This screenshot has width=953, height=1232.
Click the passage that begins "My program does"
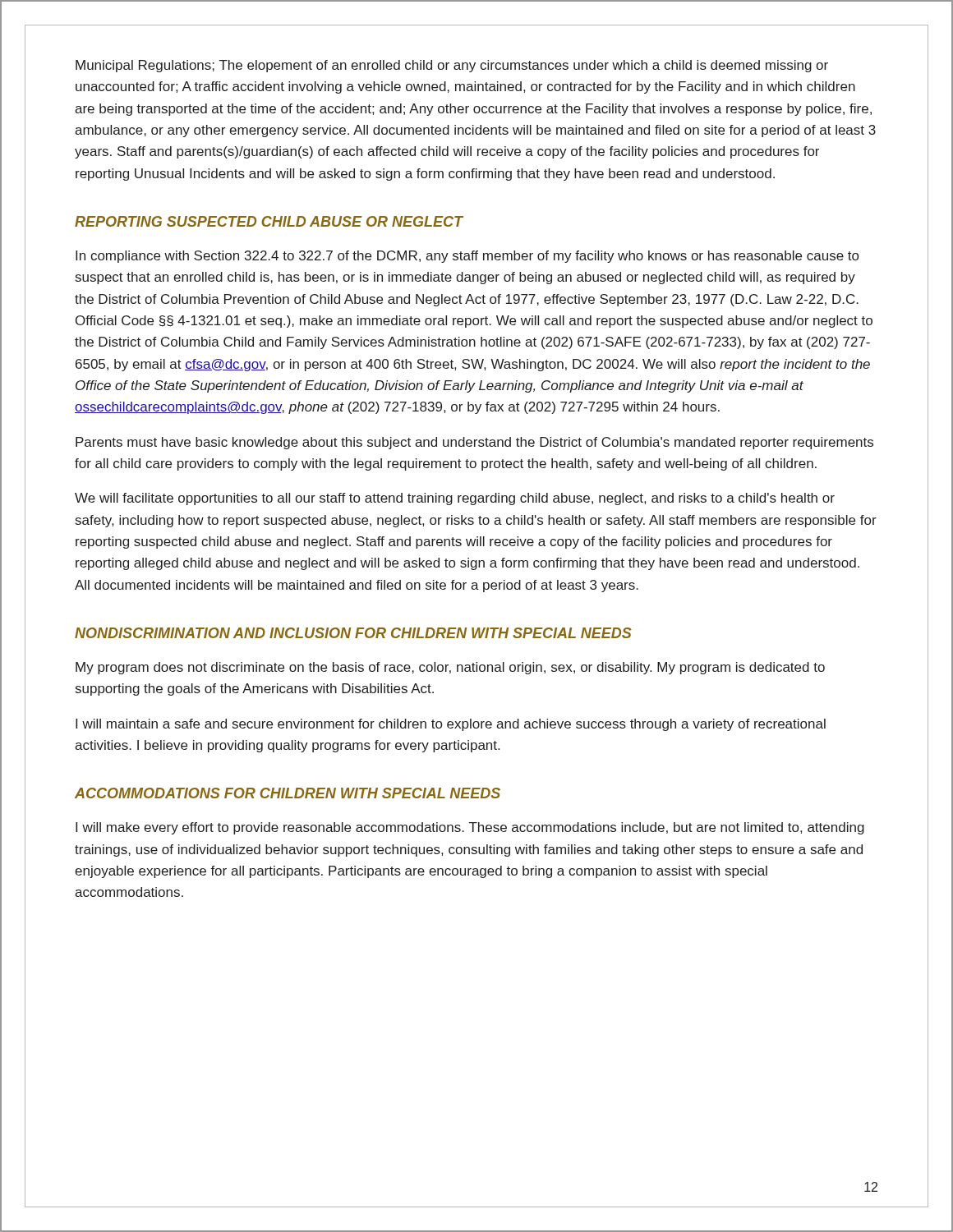coord(476,679)
